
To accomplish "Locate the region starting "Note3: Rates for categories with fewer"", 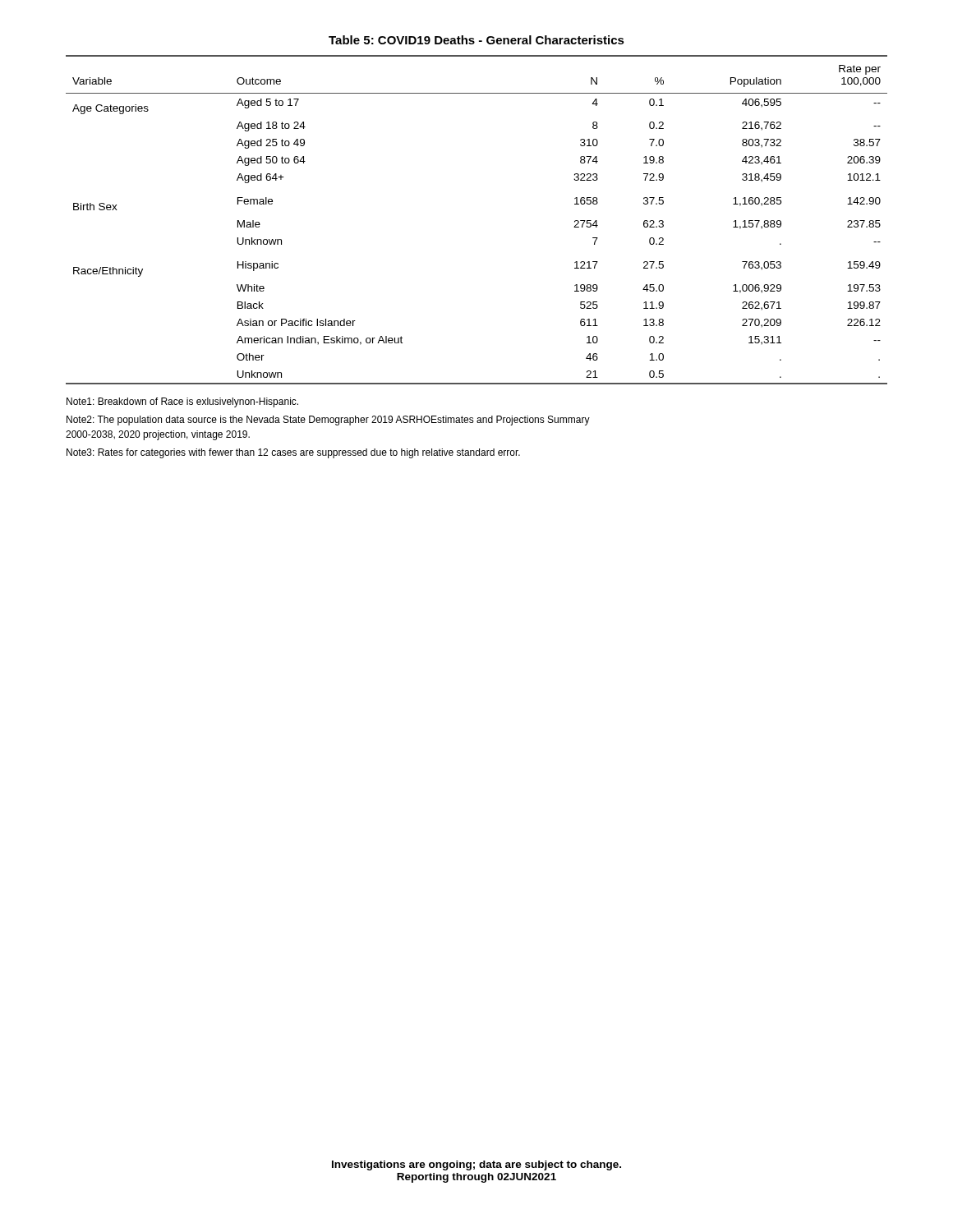I will point(293,453).
